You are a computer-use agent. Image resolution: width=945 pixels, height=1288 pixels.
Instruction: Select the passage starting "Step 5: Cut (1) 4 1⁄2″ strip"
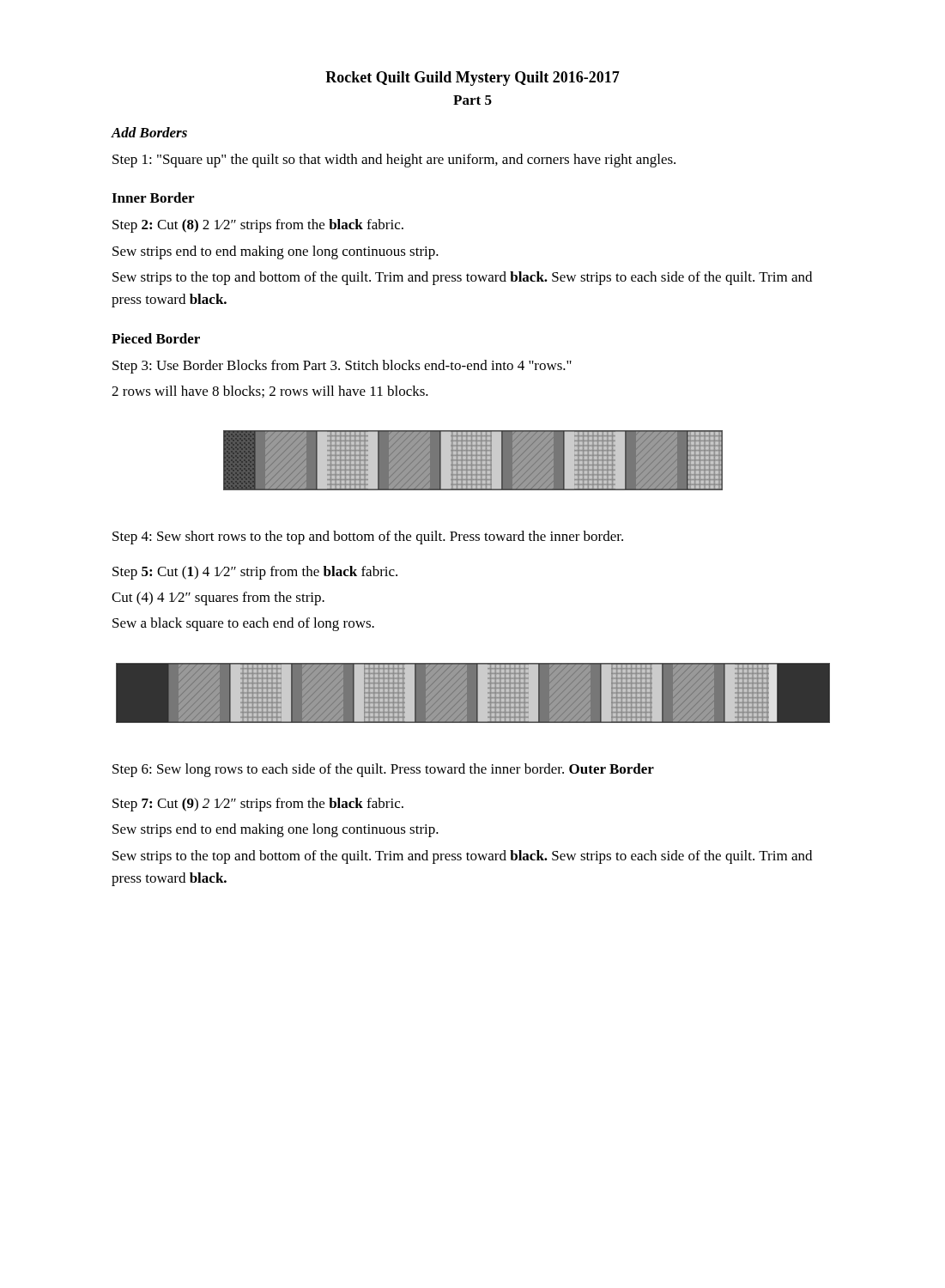click(x=255, y=573)
